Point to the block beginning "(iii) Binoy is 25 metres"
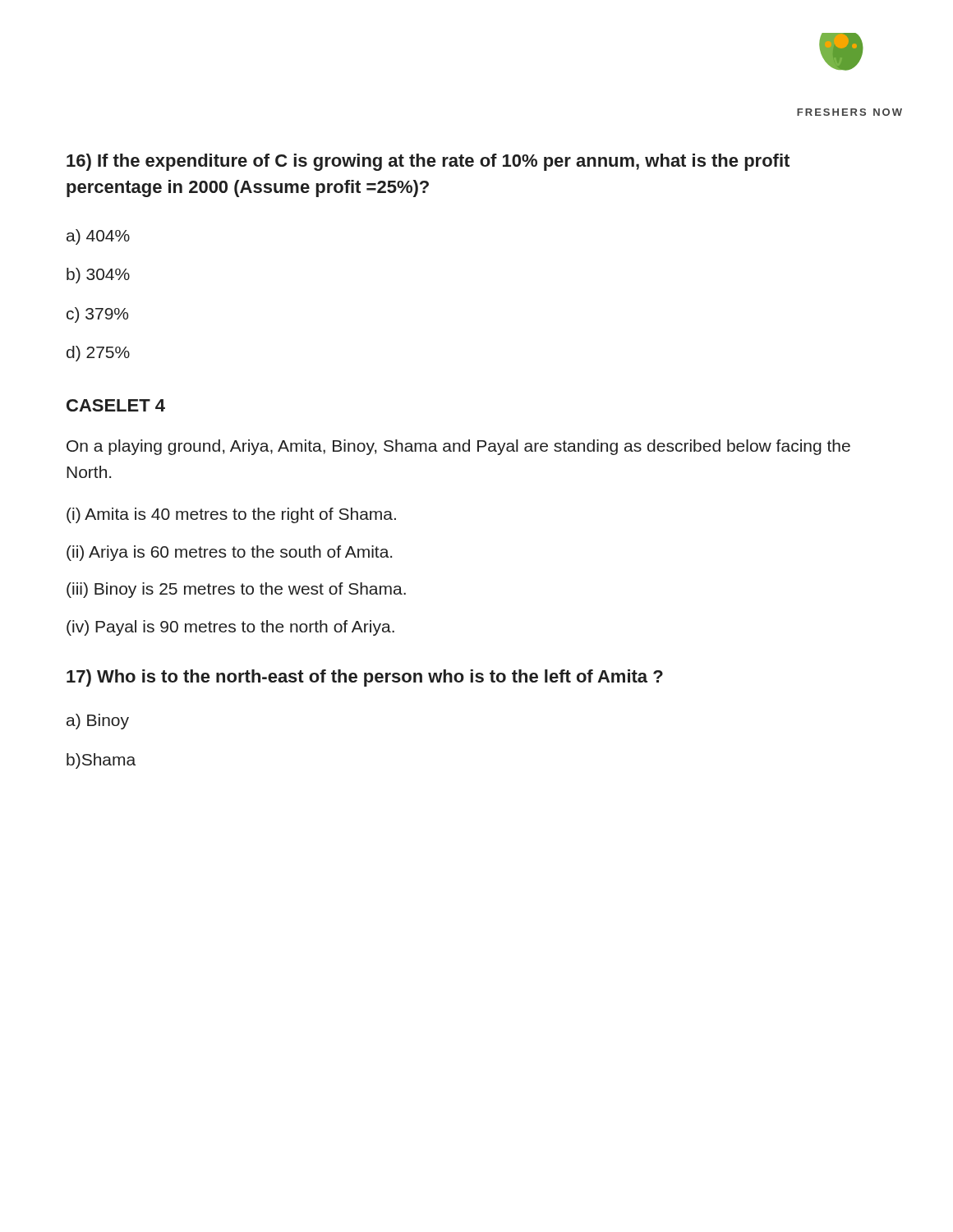Viewport: 953px width, 1232px height. pyautogui.click(x=236, y=589)
